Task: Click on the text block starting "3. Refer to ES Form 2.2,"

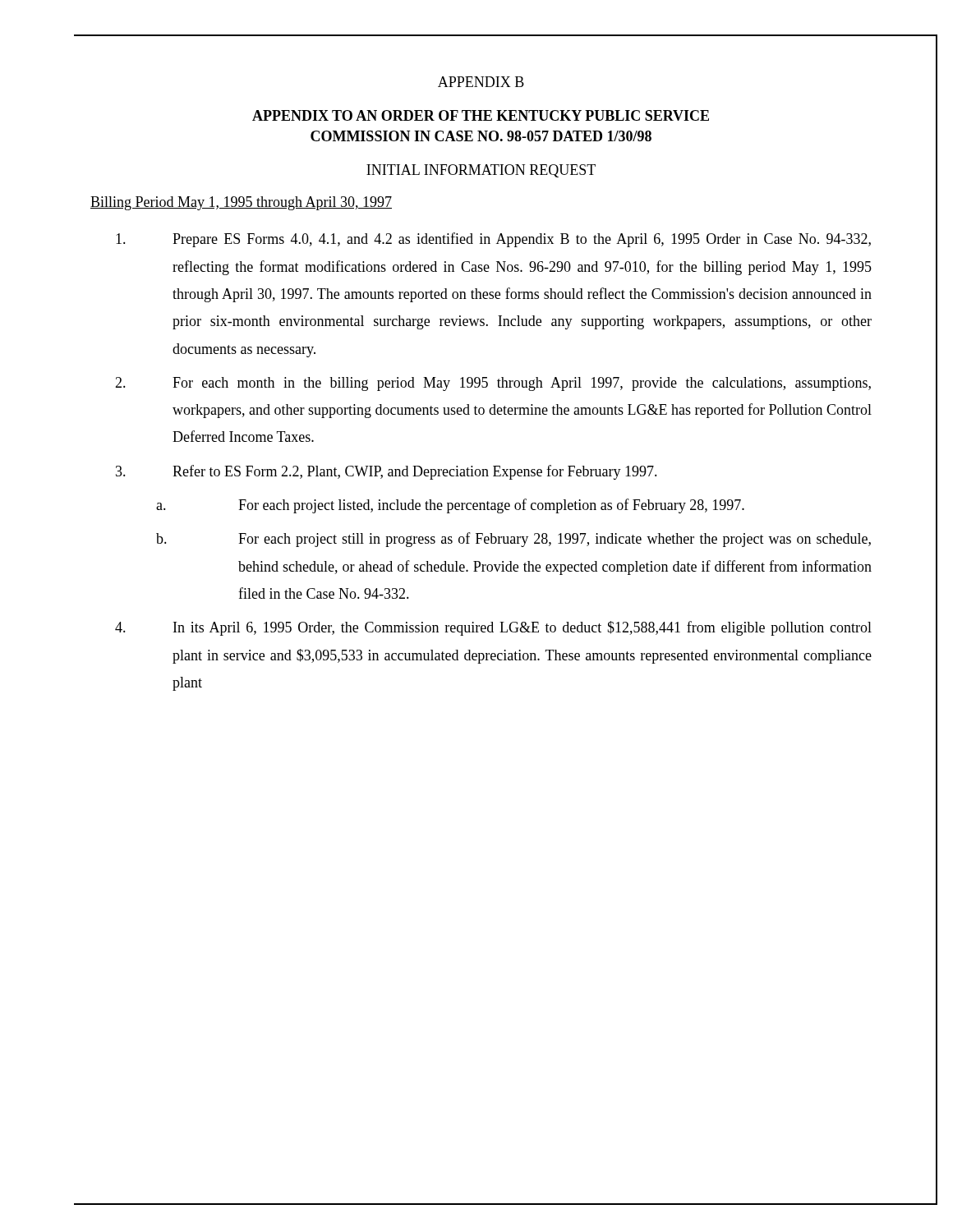Action: click(x=481, y=472)
